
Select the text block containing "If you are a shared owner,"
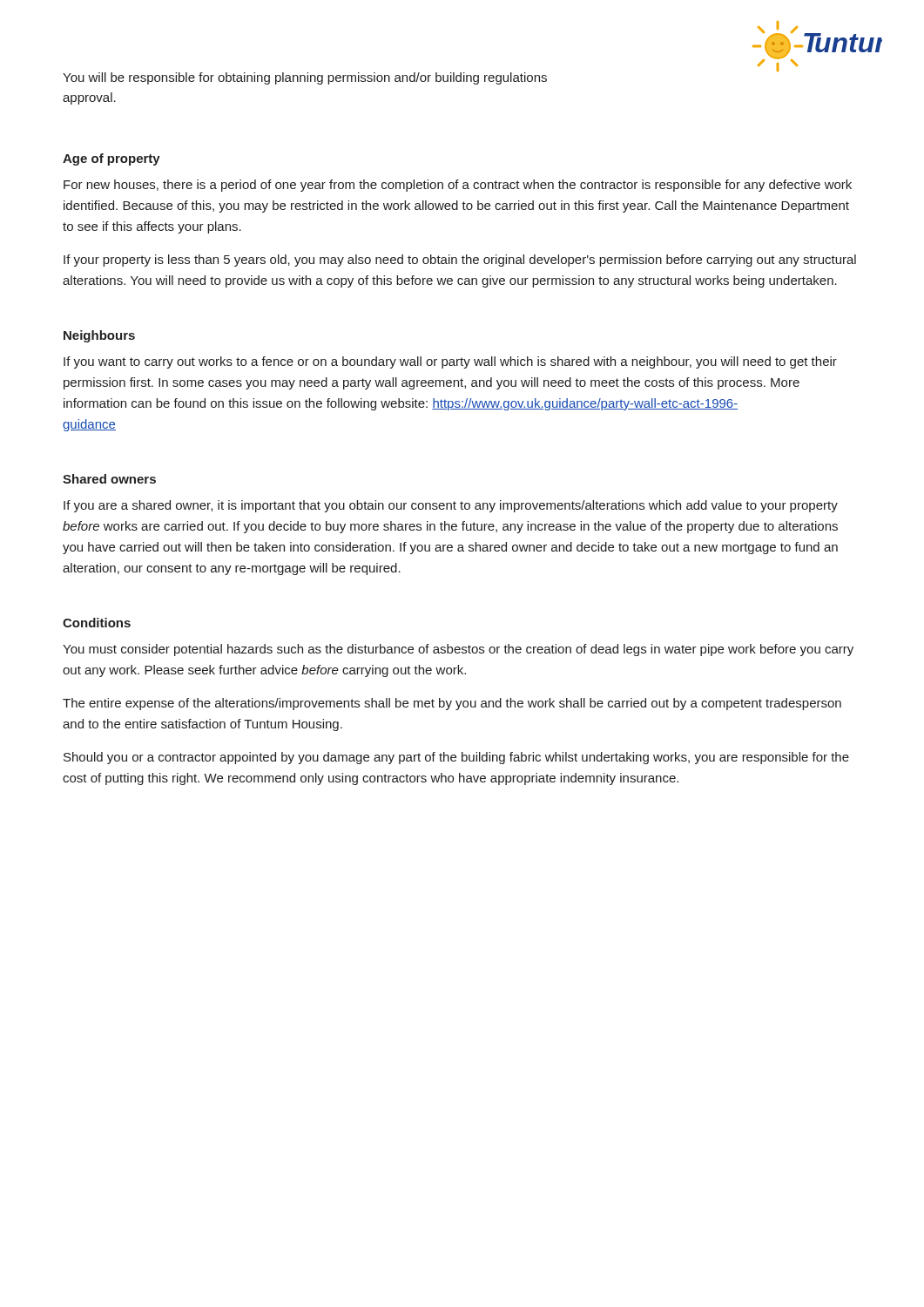pyautogui.click(x=450, y=536)
